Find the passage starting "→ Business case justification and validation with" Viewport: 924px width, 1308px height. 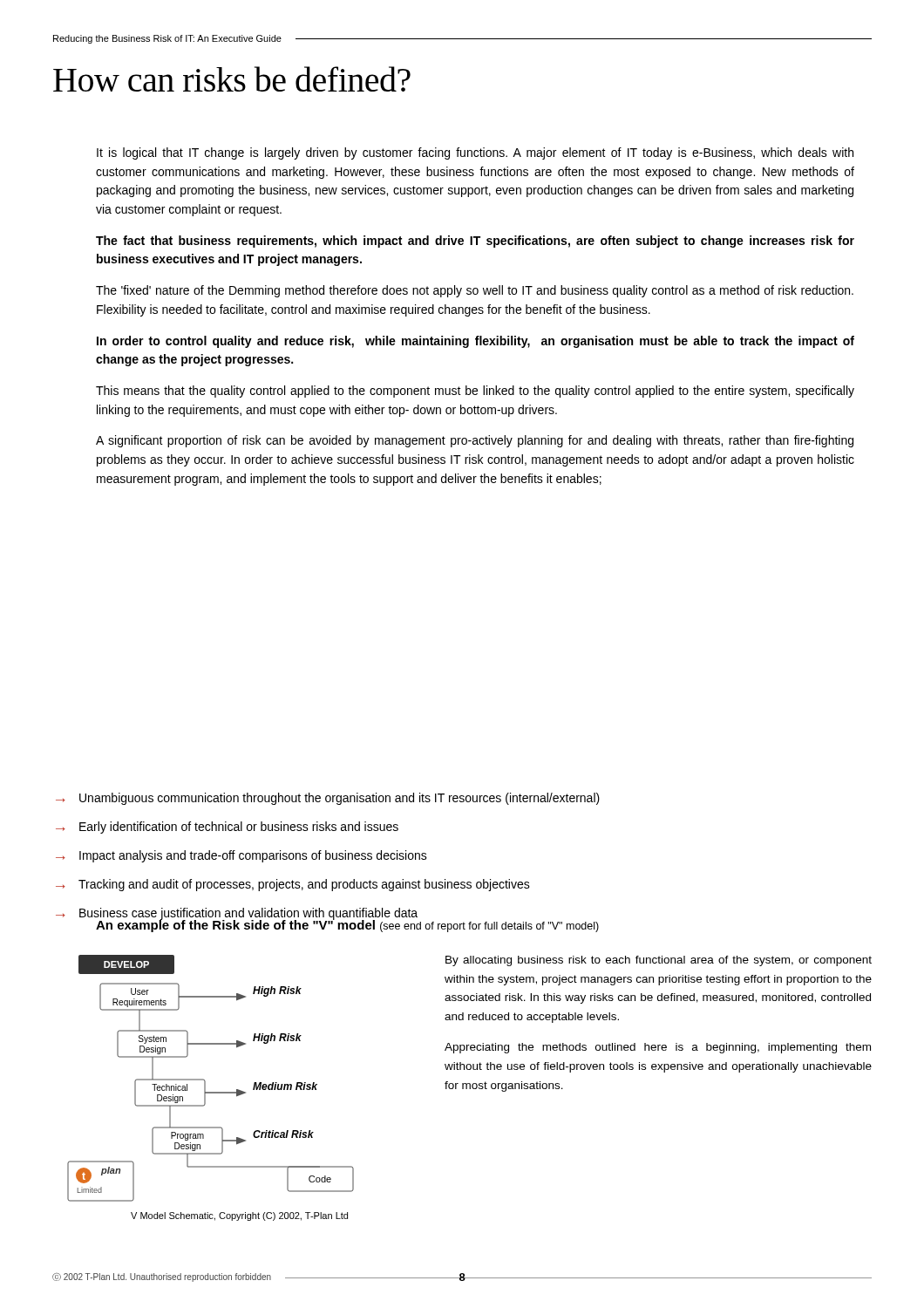pos(235,916)
